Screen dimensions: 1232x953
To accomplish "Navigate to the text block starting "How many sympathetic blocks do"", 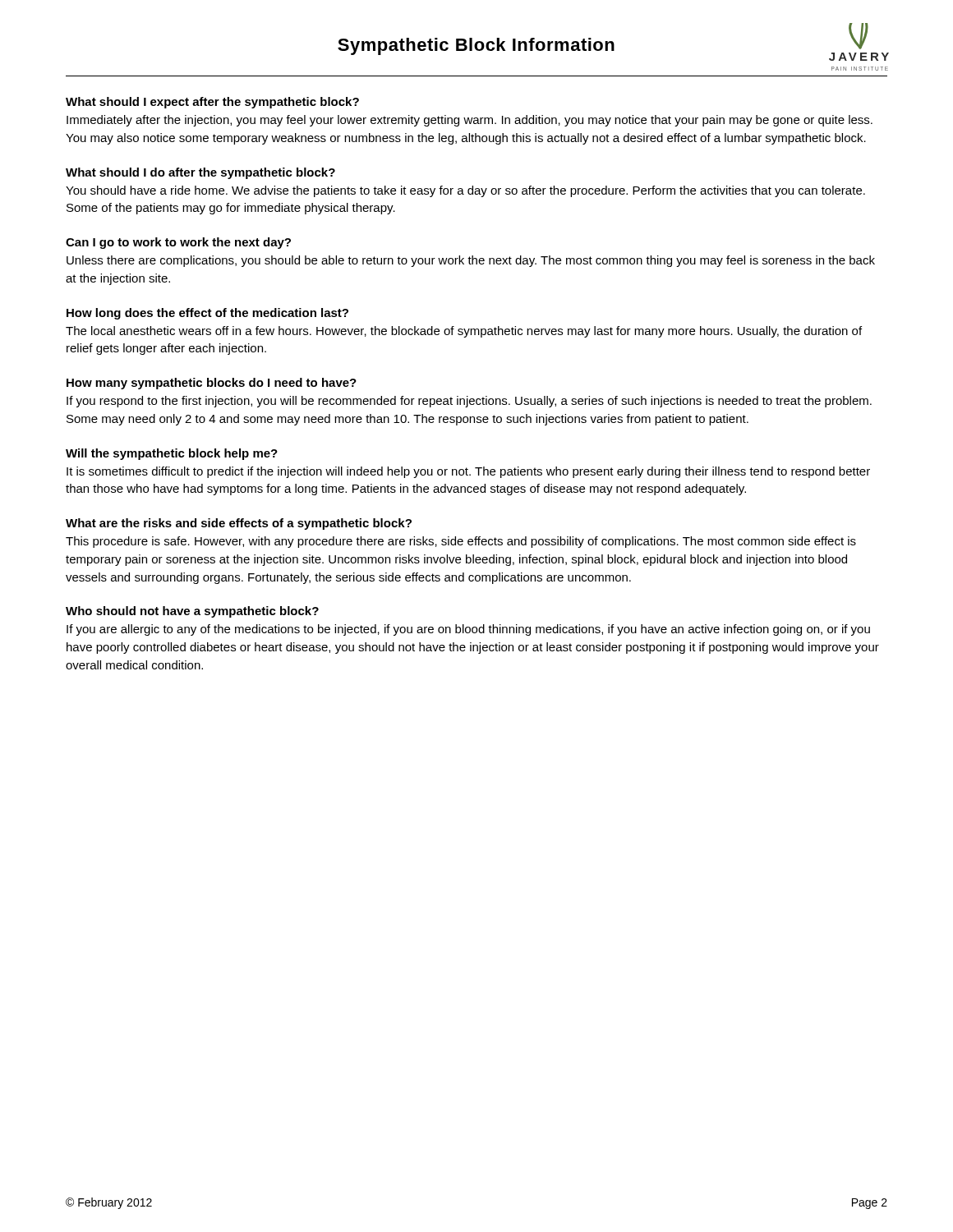I will pyautogui.click(x=211, y=382).
